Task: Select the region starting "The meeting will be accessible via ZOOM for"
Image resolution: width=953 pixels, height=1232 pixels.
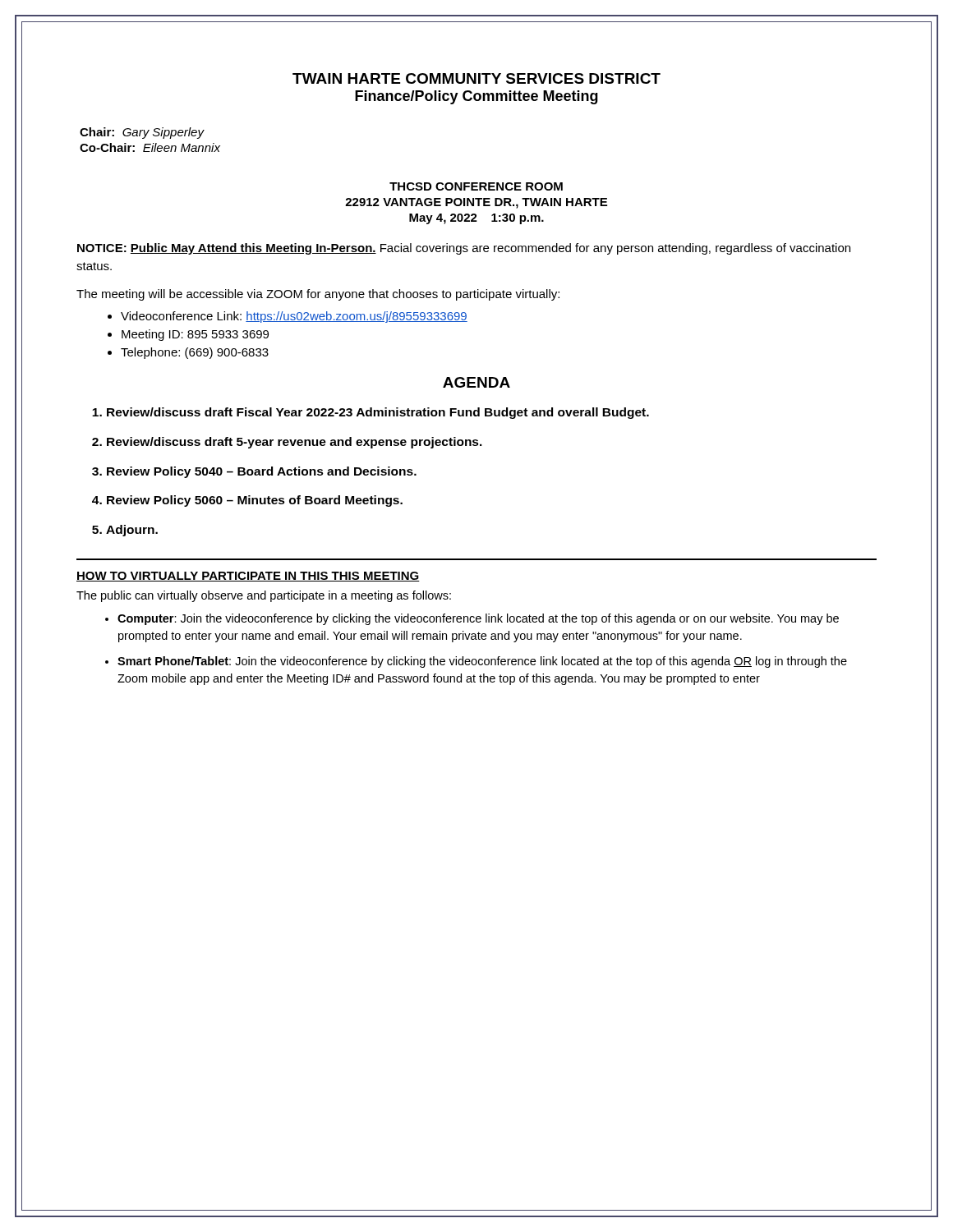Action: [x=319, y=293]
